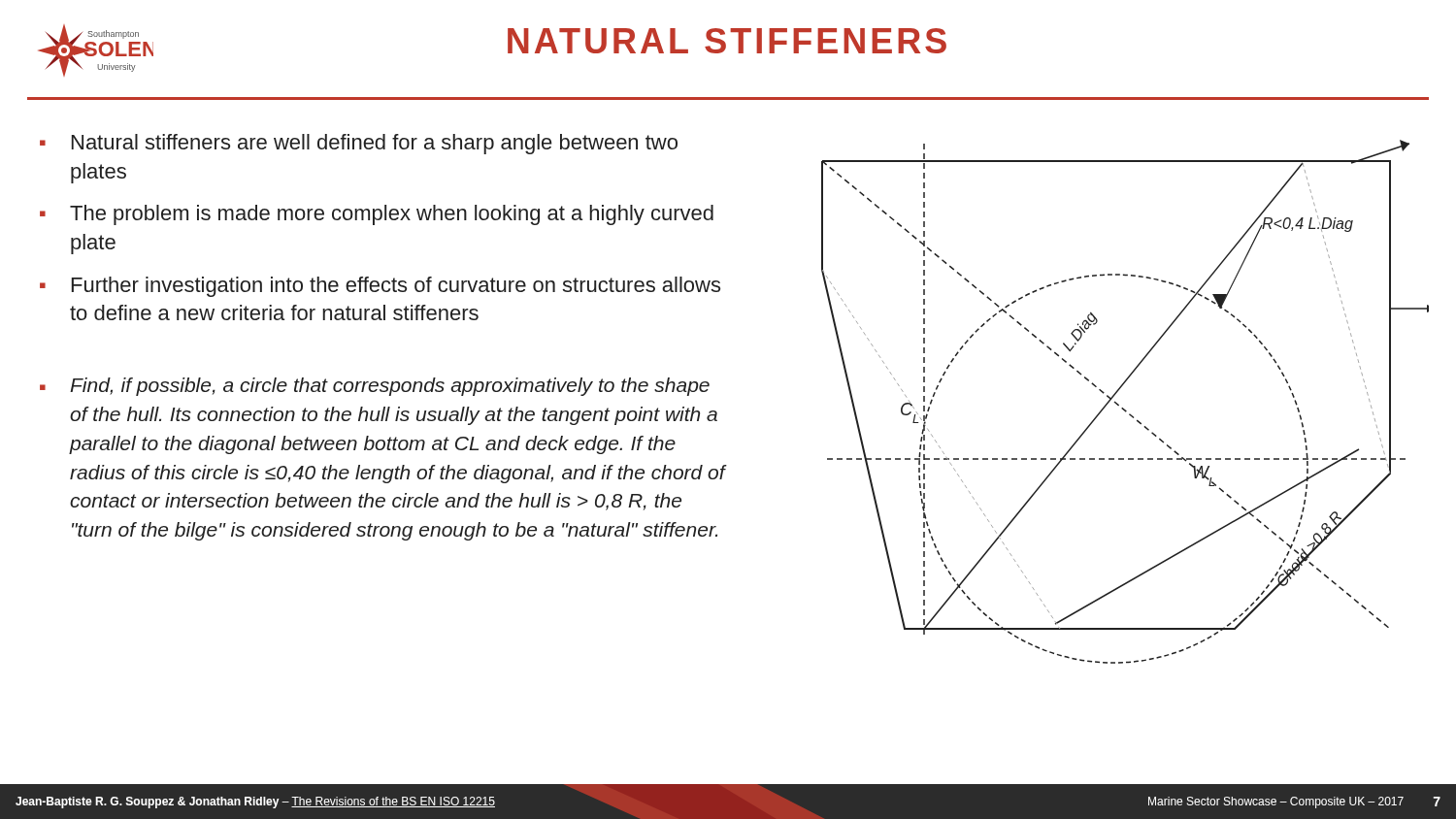Viewport: 1456px width, 819px height.
Task: Click on the title that says "NATURAL STIFFENERS"
Action: (x=728, y=41)
